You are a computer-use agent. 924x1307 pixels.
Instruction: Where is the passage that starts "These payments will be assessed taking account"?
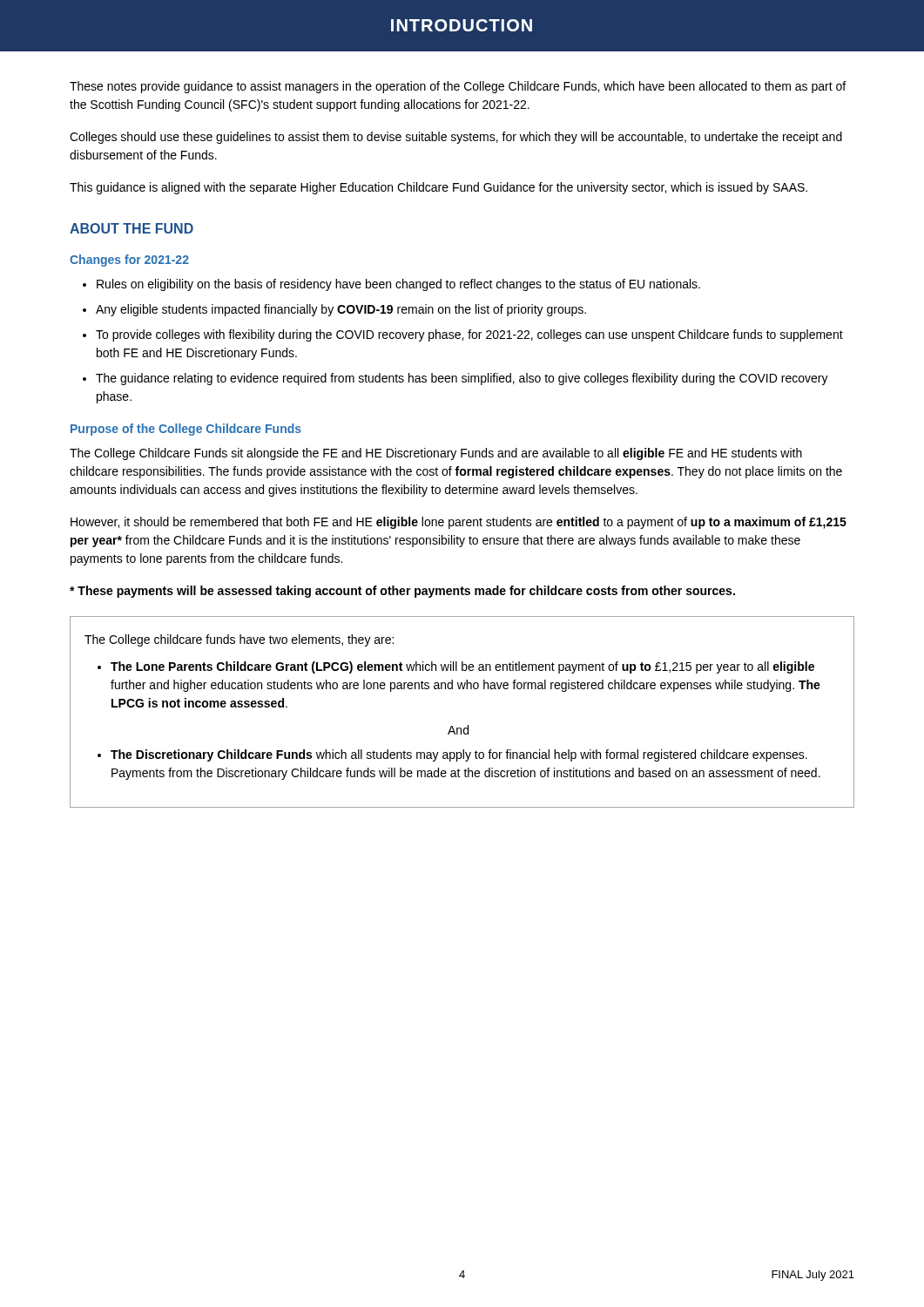click(x=403, y=591)
